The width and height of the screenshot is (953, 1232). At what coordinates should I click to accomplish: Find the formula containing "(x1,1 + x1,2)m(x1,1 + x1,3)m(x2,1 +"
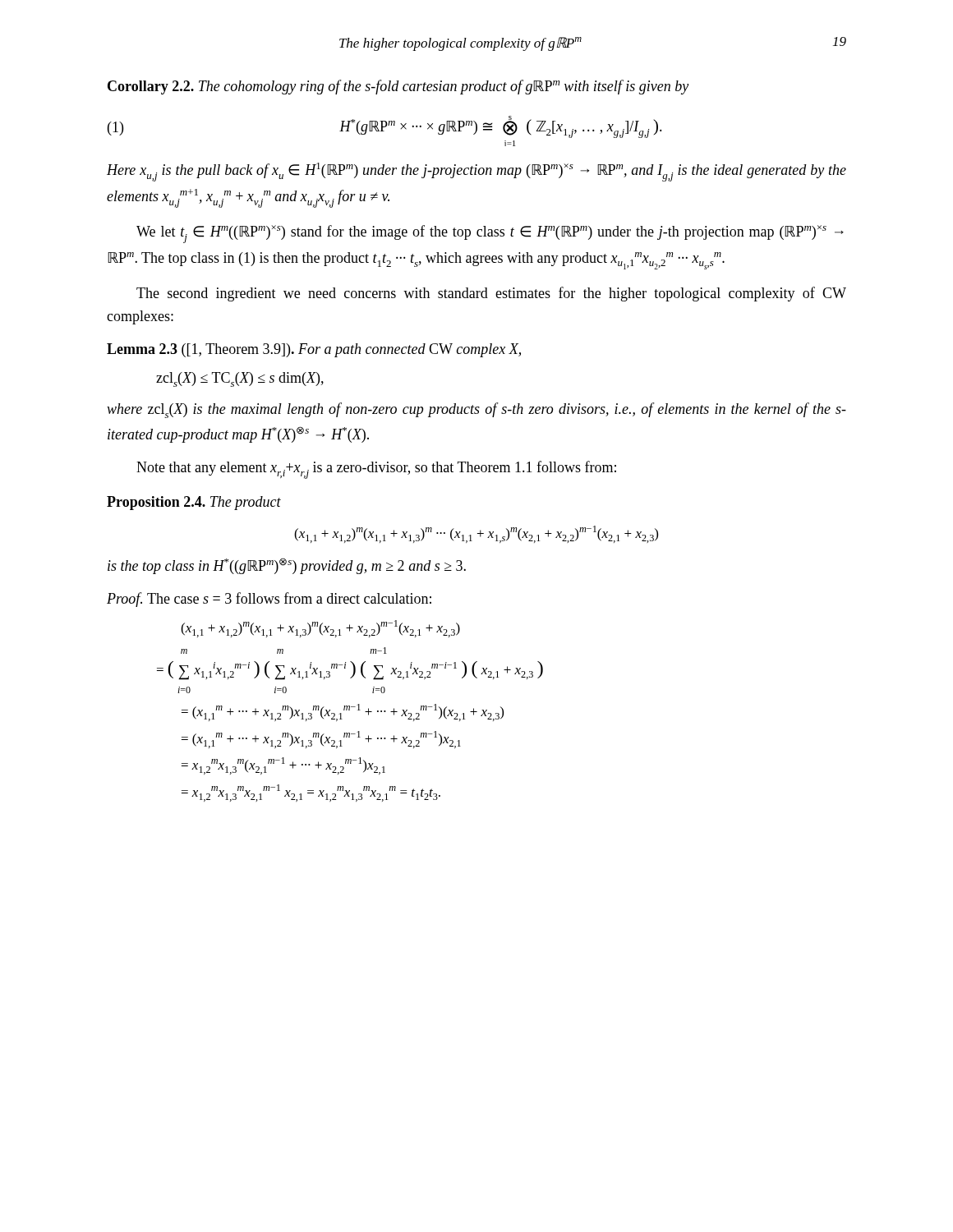[501, 711]
